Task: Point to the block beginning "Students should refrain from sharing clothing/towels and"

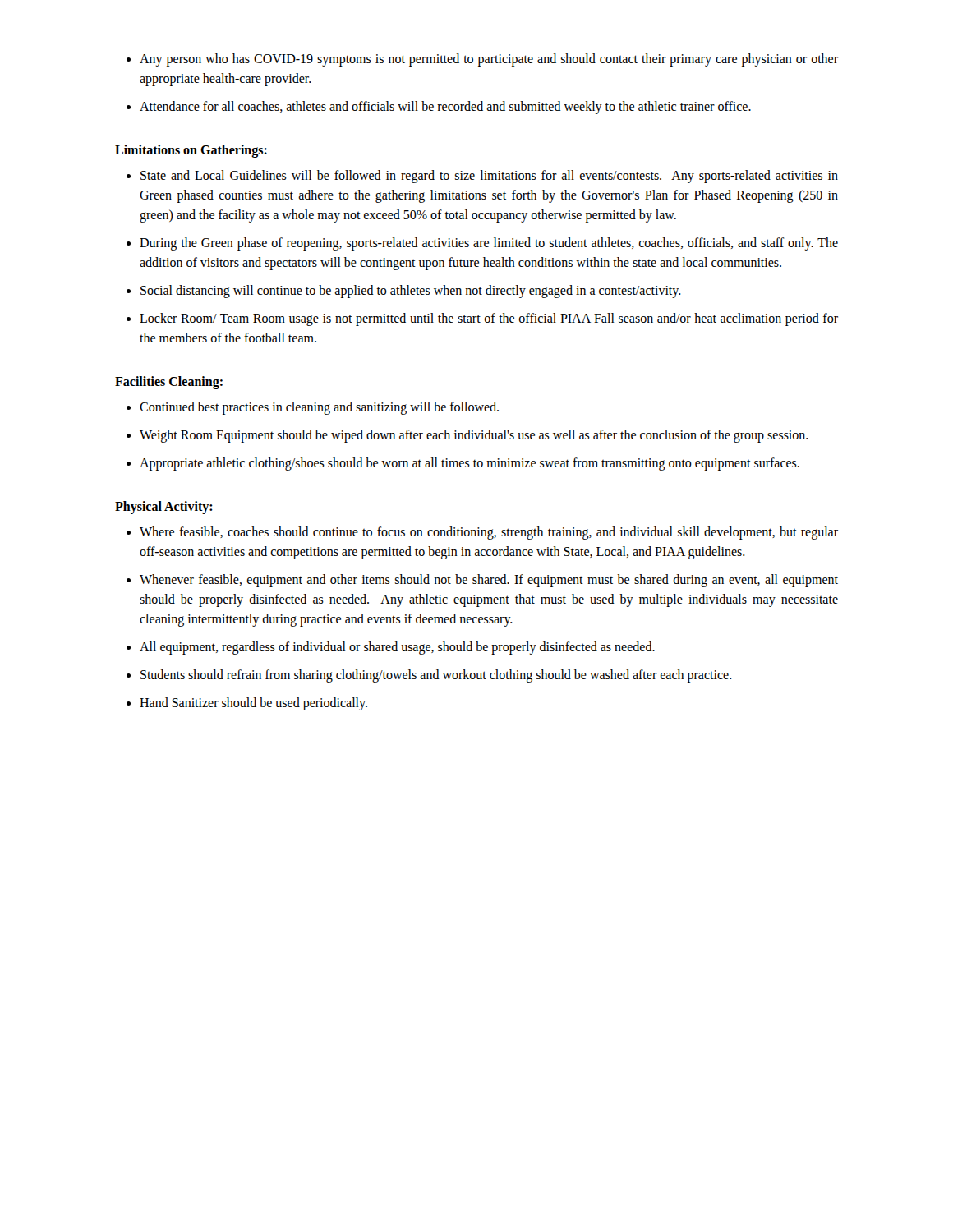Action: (x=436, y=675)
